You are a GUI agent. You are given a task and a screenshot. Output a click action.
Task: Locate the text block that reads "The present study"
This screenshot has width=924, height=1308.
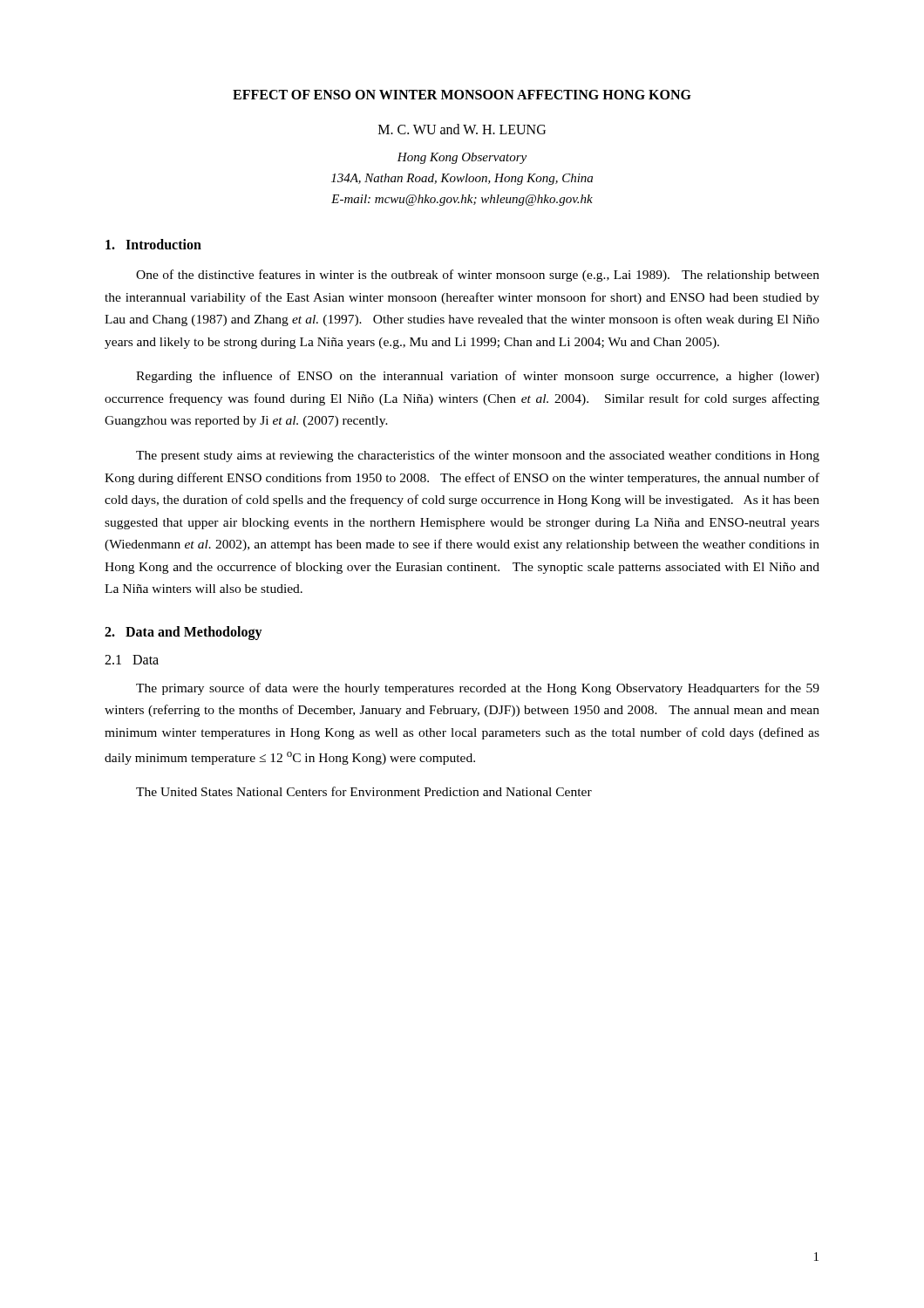[462, 522]
